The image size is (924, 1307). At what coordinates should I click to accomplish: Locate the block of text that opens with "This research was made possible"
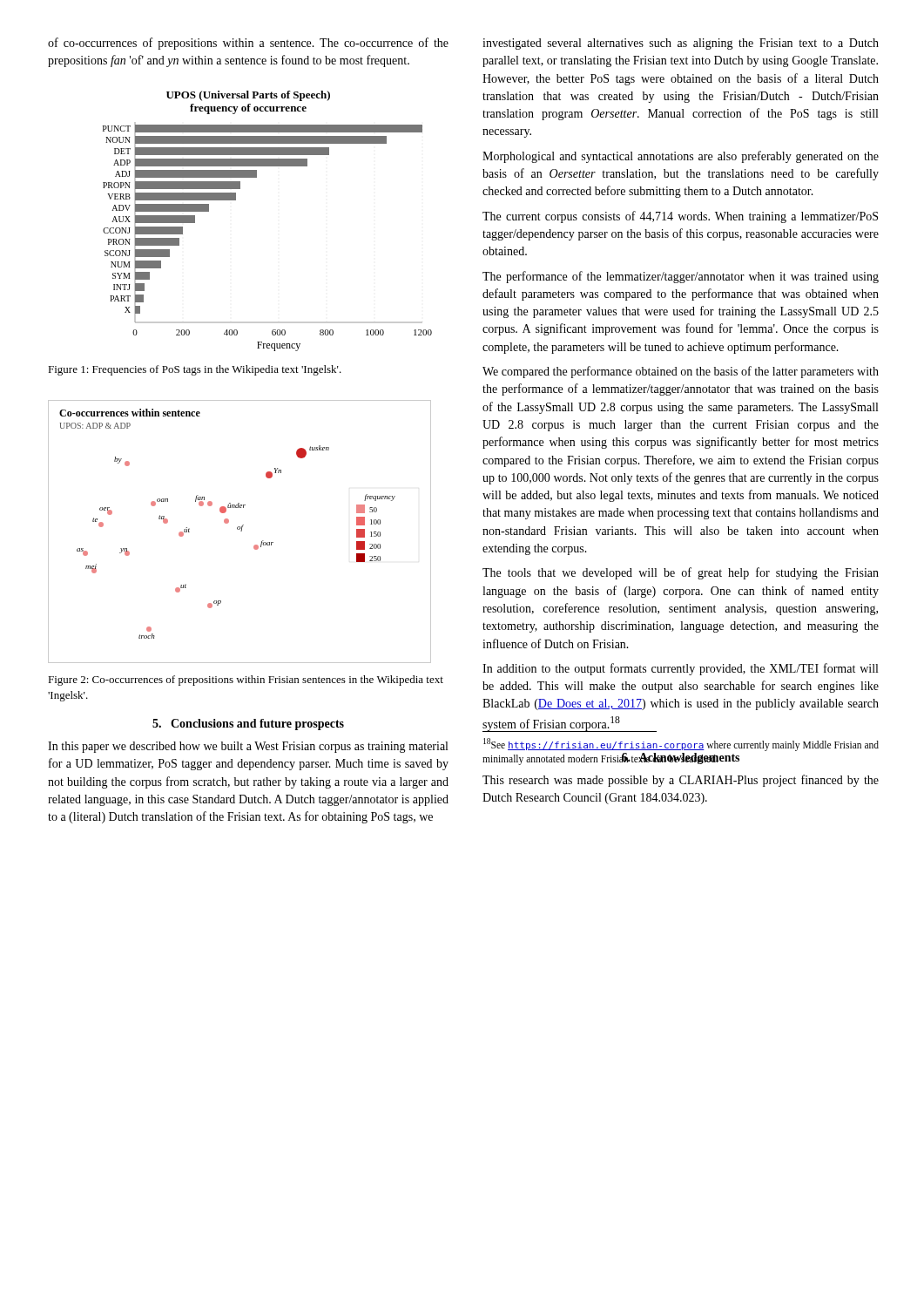[x=681, y=789]
